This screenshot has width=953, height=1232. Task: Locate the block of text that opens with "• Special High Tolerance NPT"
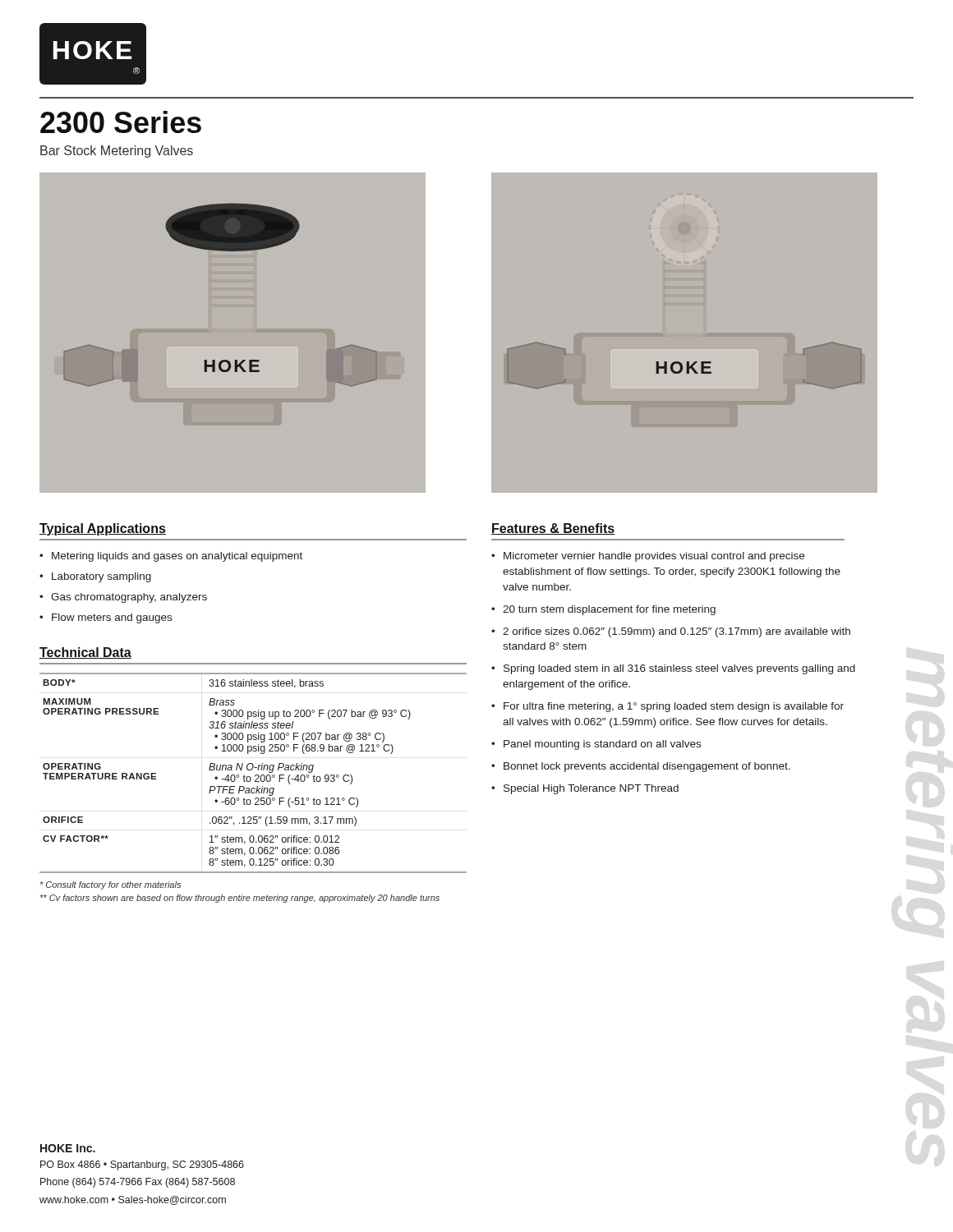[585, 789]
